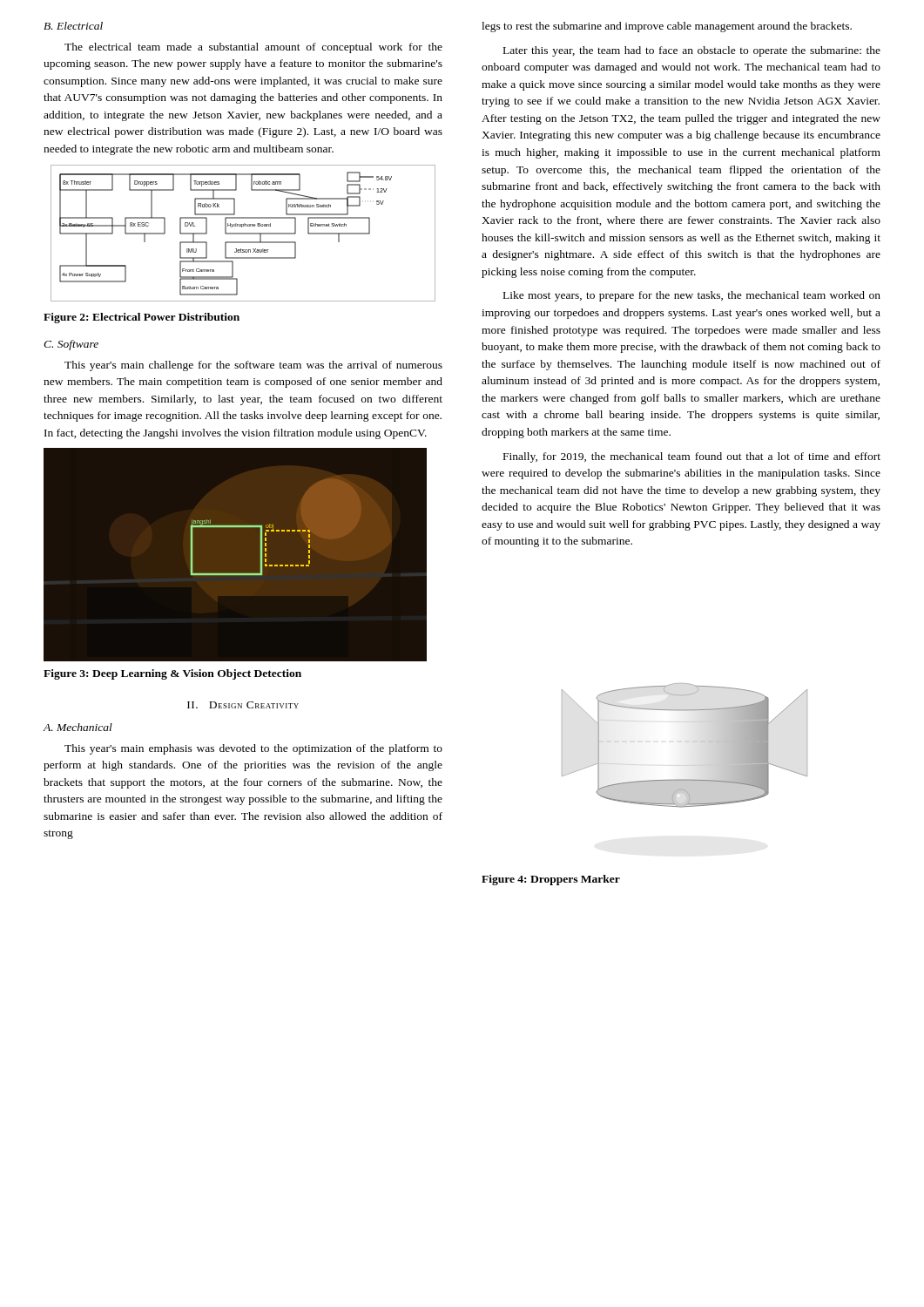Point to the block beginning "legs to rest the submarine and improve"
The width and height of the screenshot is (924, 1307).
pyautogui.click(x=681, y=284)
